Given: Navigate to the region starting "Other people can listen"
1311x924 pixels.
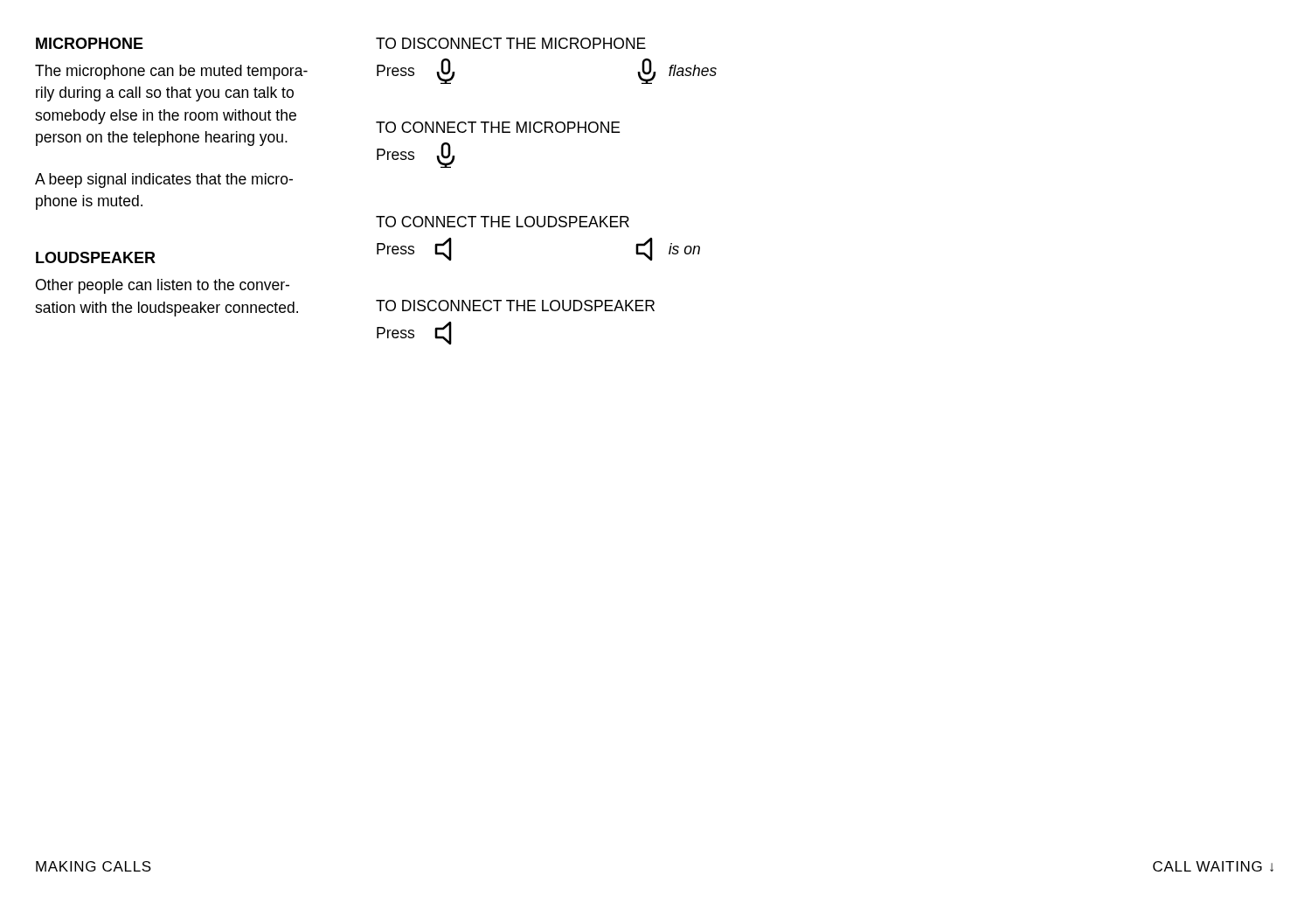Looking at the screenshot, I should click(167, 296).
